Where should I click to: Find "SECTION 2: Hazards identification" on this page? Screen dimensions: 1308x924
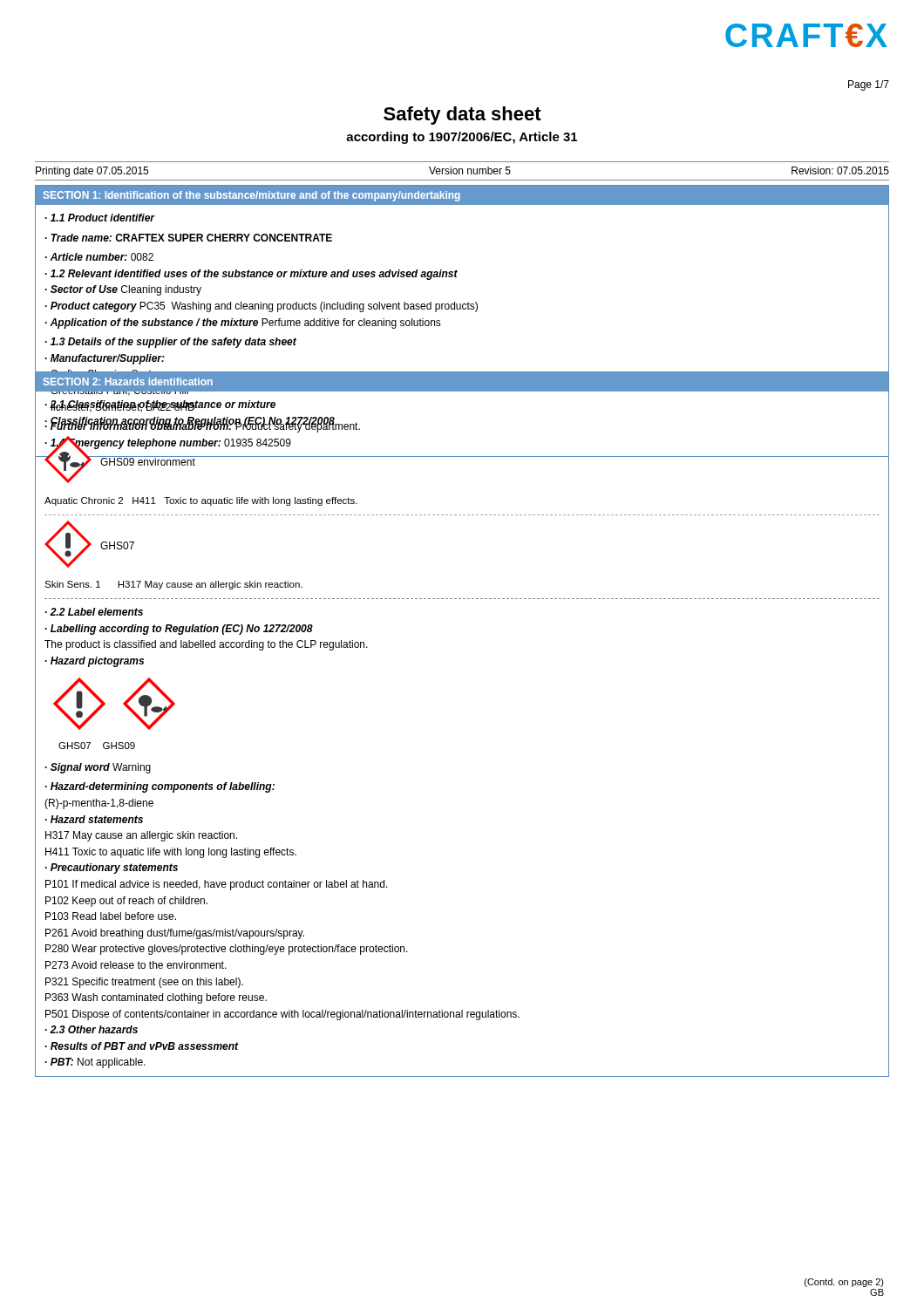click(x=128, y=382)
